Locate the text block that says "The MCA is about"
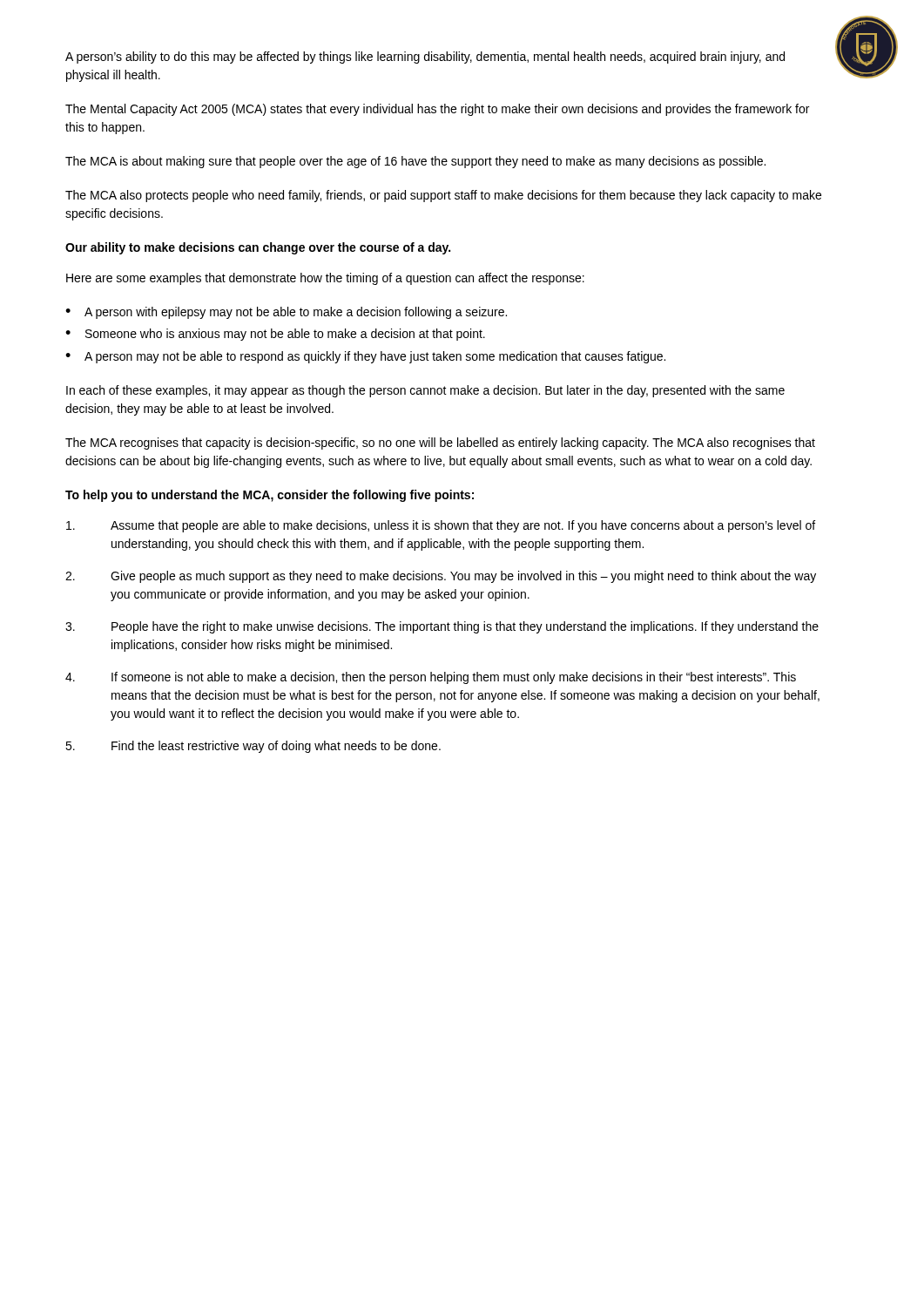 point(445,162)
